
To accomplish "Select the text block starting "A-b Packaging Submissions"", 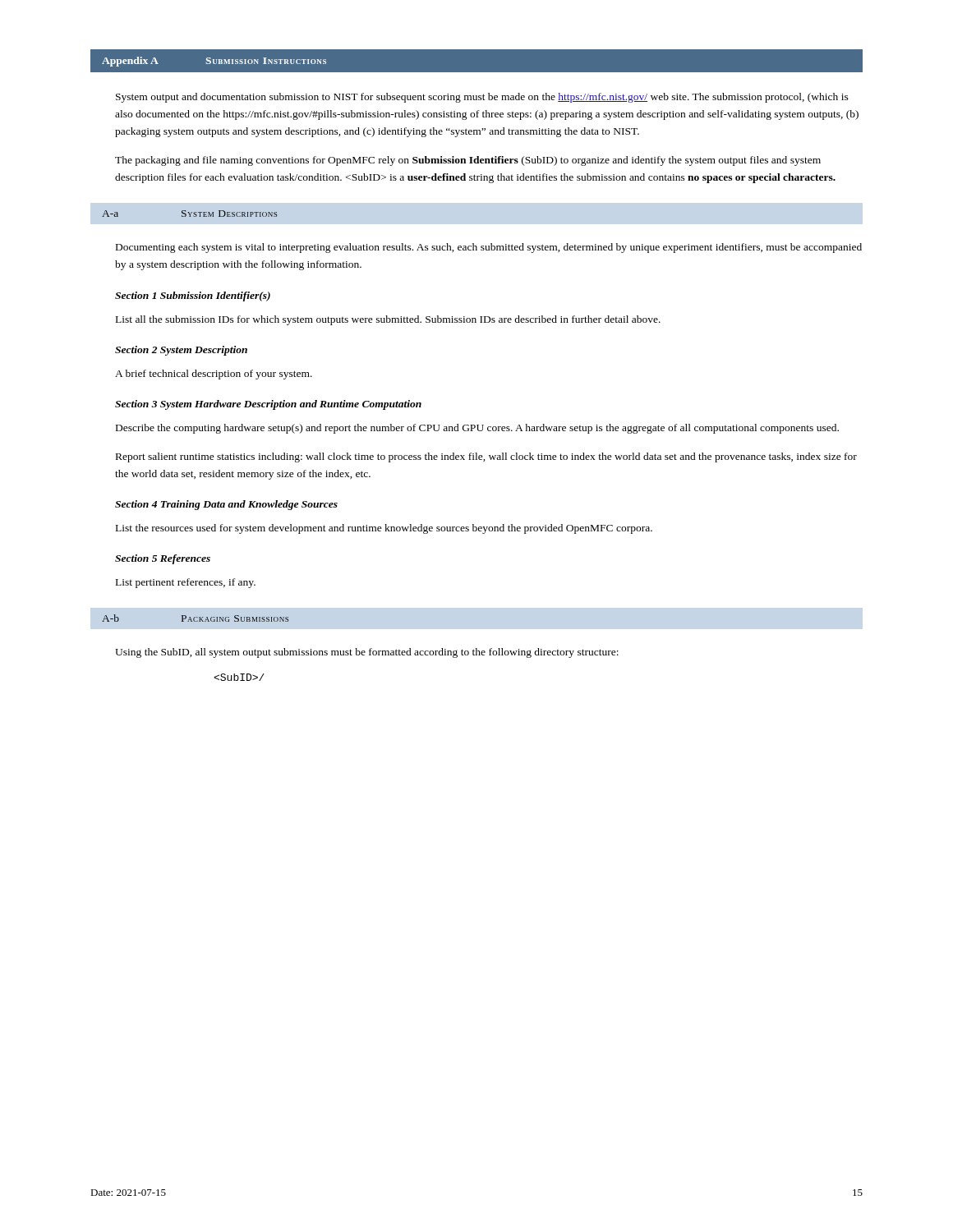I will click(x=196, y=618).
